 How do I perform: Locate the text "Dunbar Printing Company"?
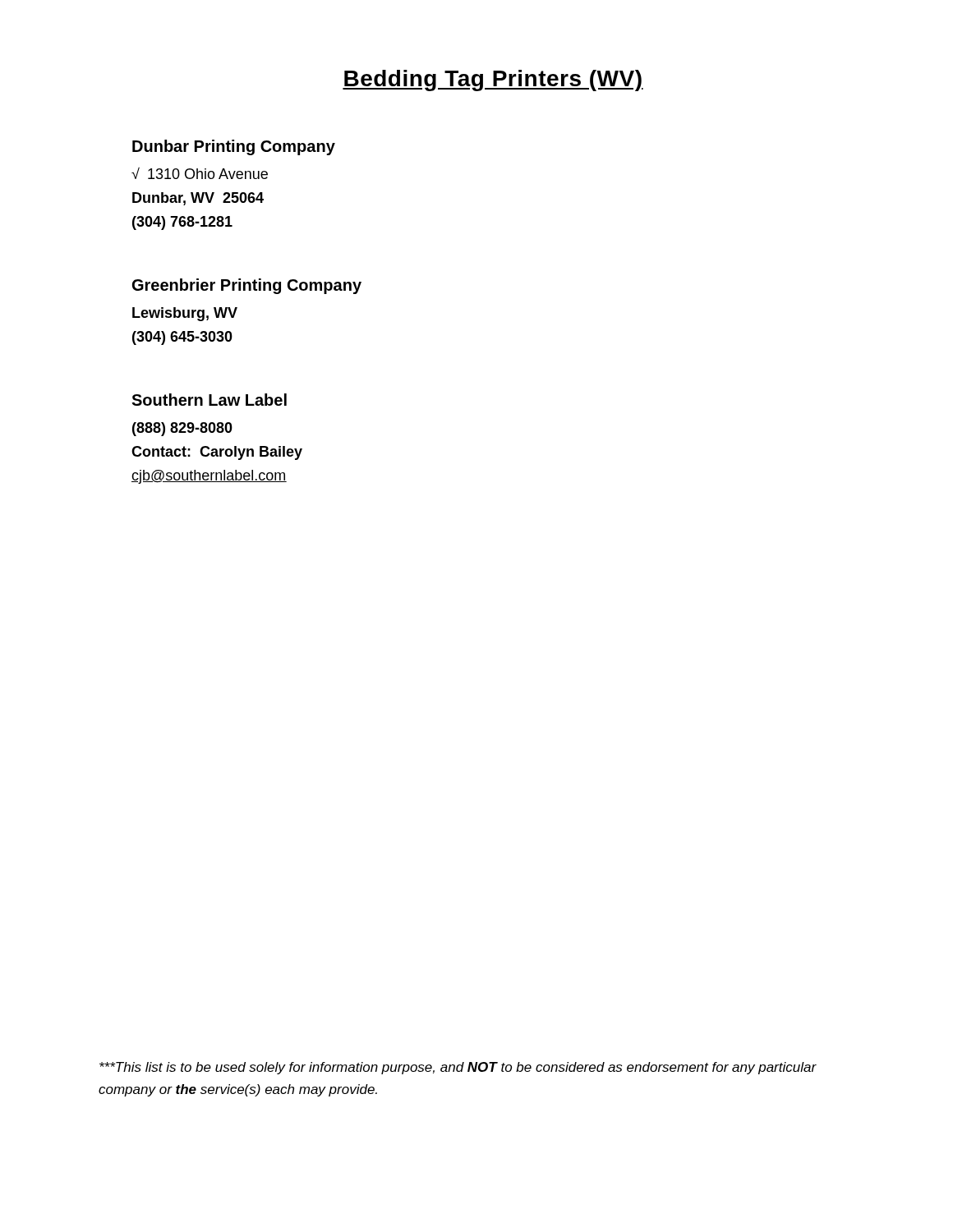234,147
